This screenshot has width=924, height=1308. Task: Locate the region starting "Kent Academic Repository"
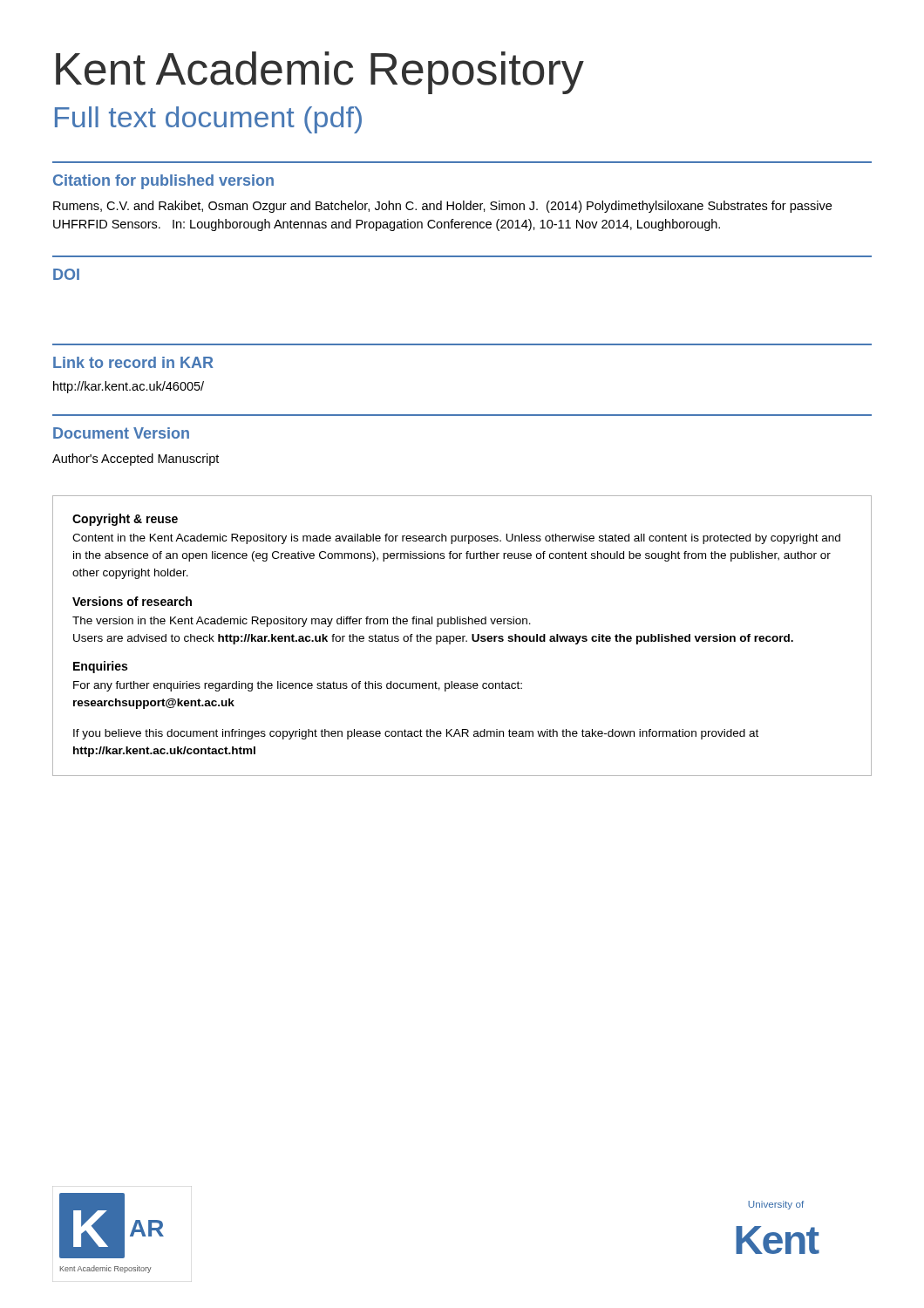click(462, 70)
